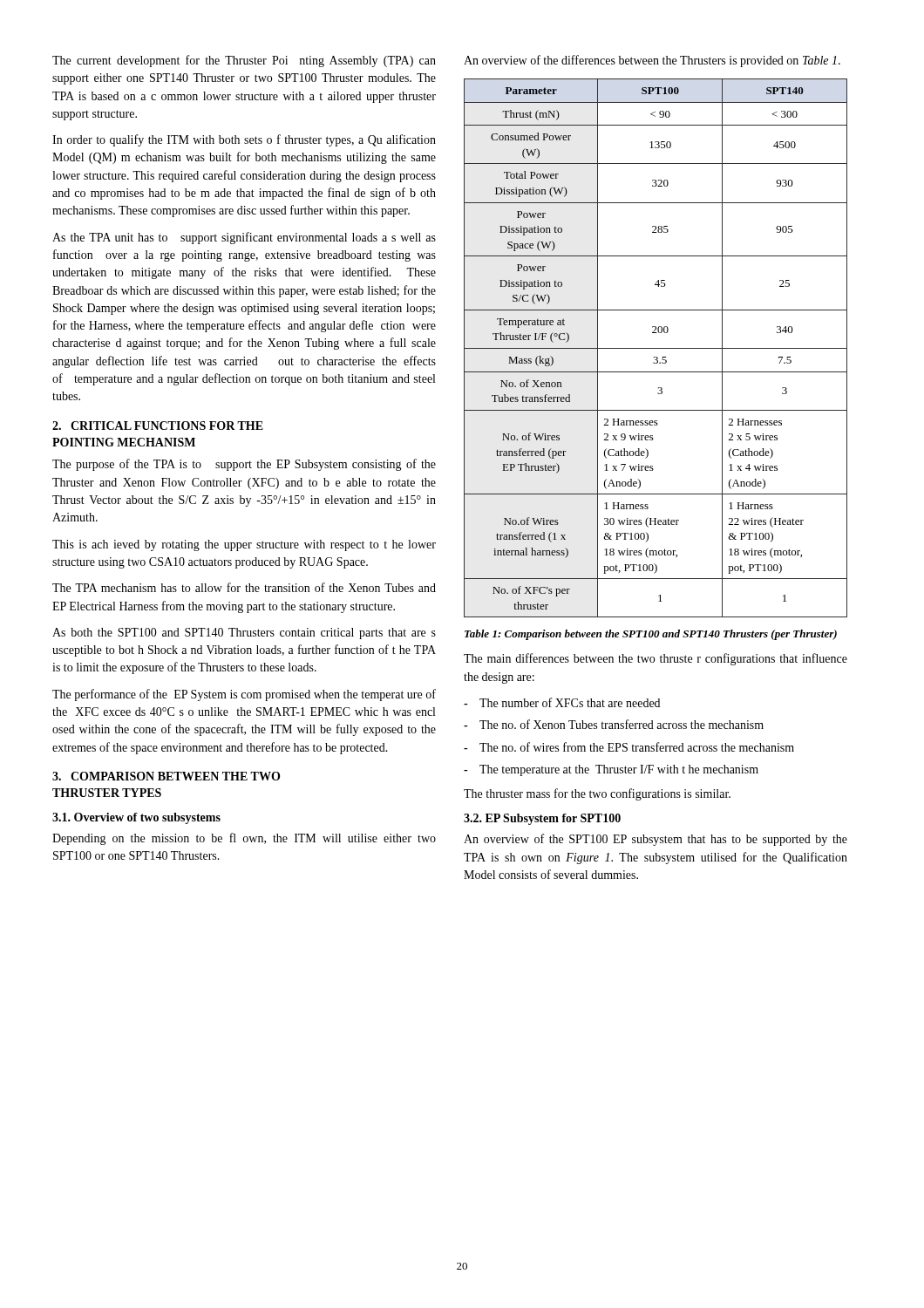Image resolution: width=924 pixels, height=1308 pixels.
Task: Select the text starting "Depending on the mission to be fl"
Action: pos(244,848)
